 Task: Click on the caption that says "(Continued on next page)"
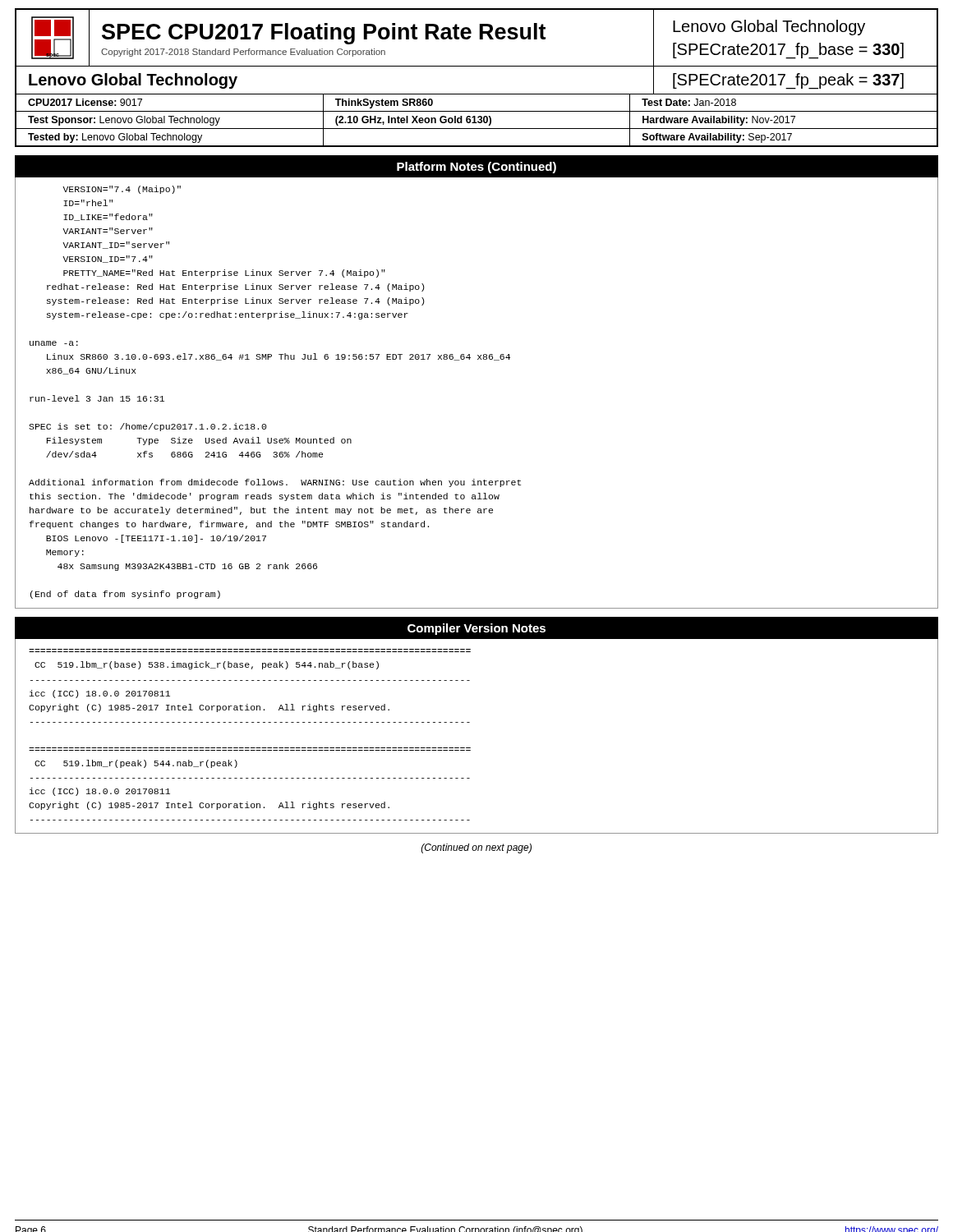click(x=476, y=847)
